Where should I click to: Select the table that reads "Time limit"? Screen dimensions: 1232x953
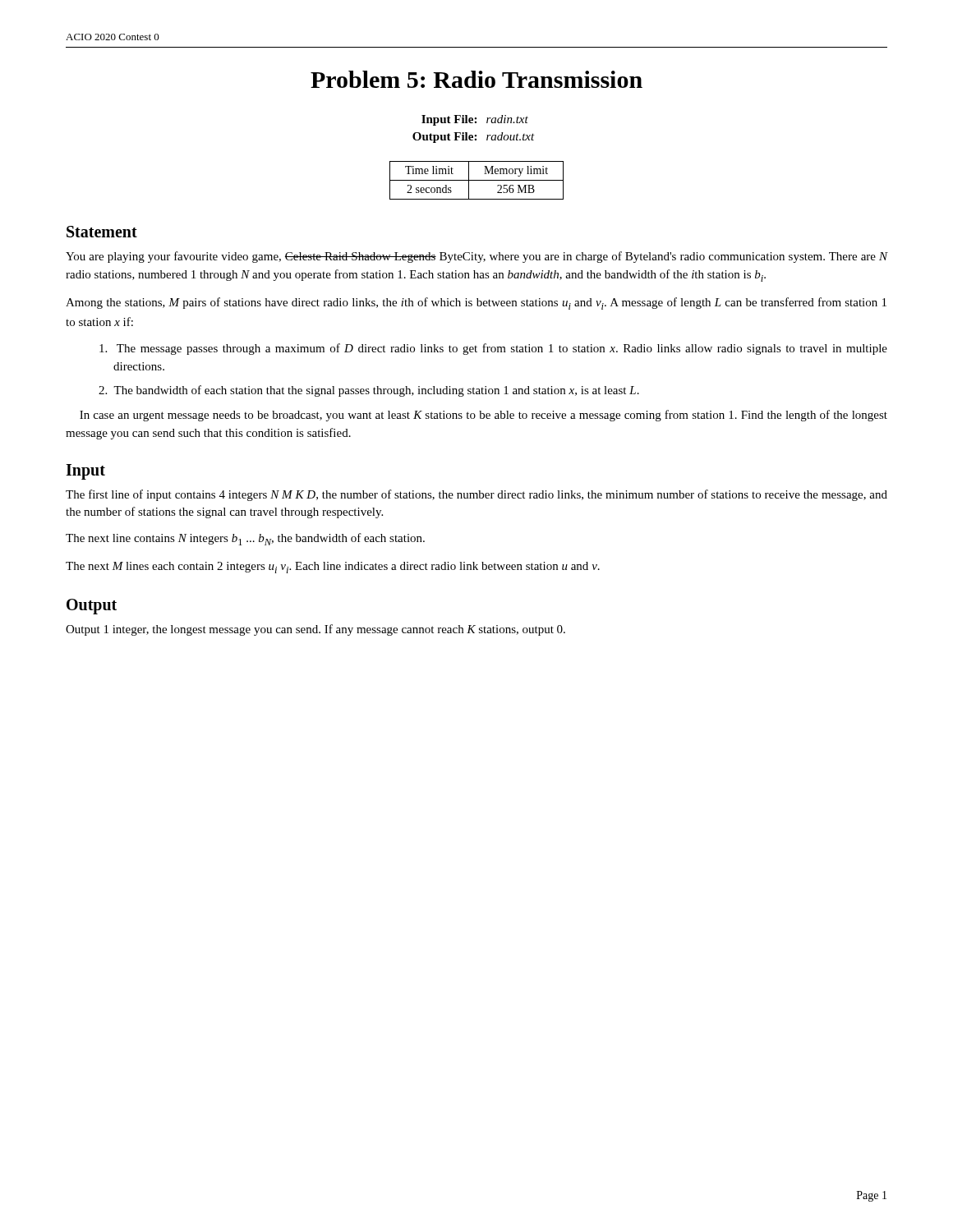[x=476, y=180]
